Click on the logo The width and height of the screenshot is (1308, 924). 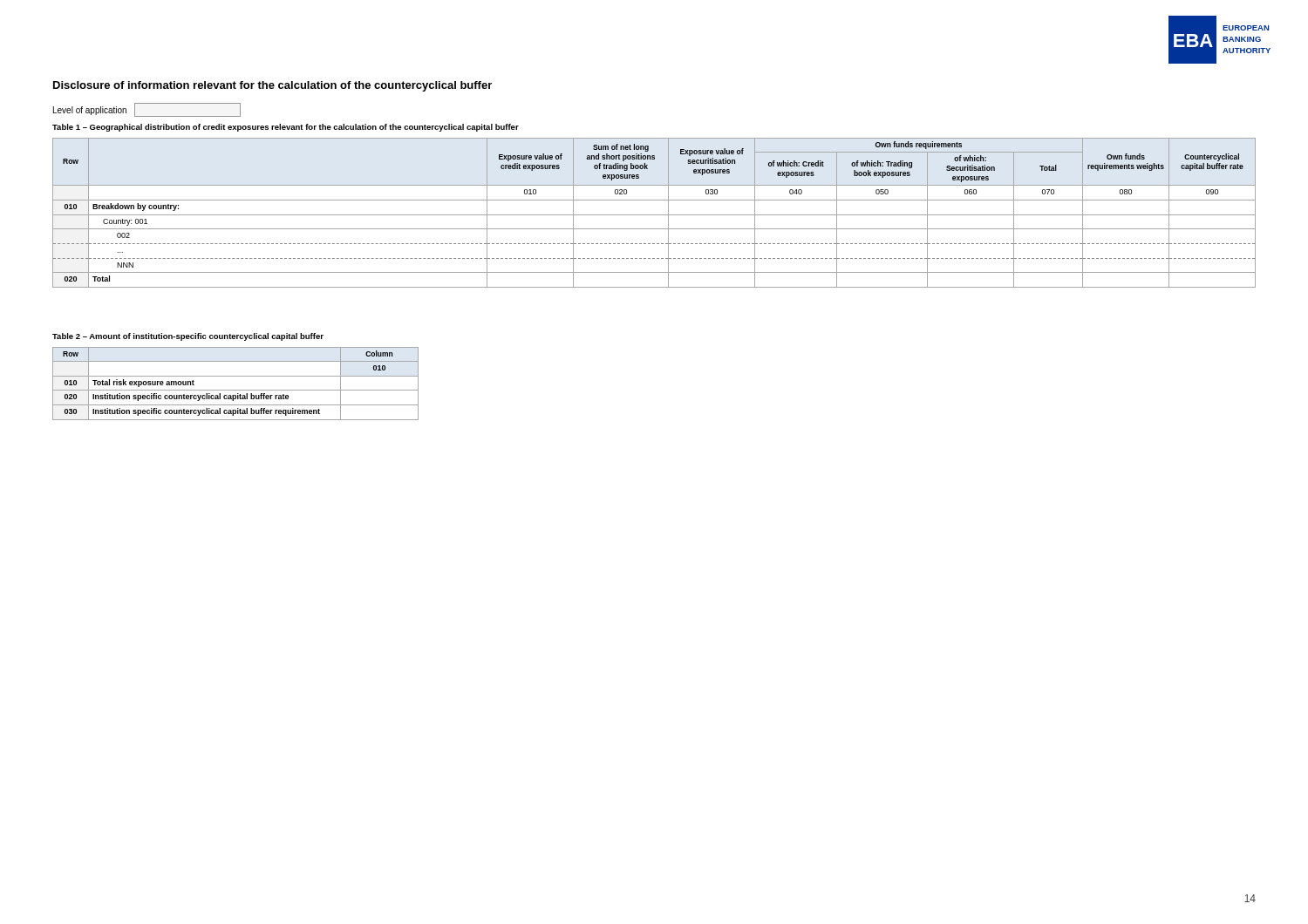coord(1225,40)
